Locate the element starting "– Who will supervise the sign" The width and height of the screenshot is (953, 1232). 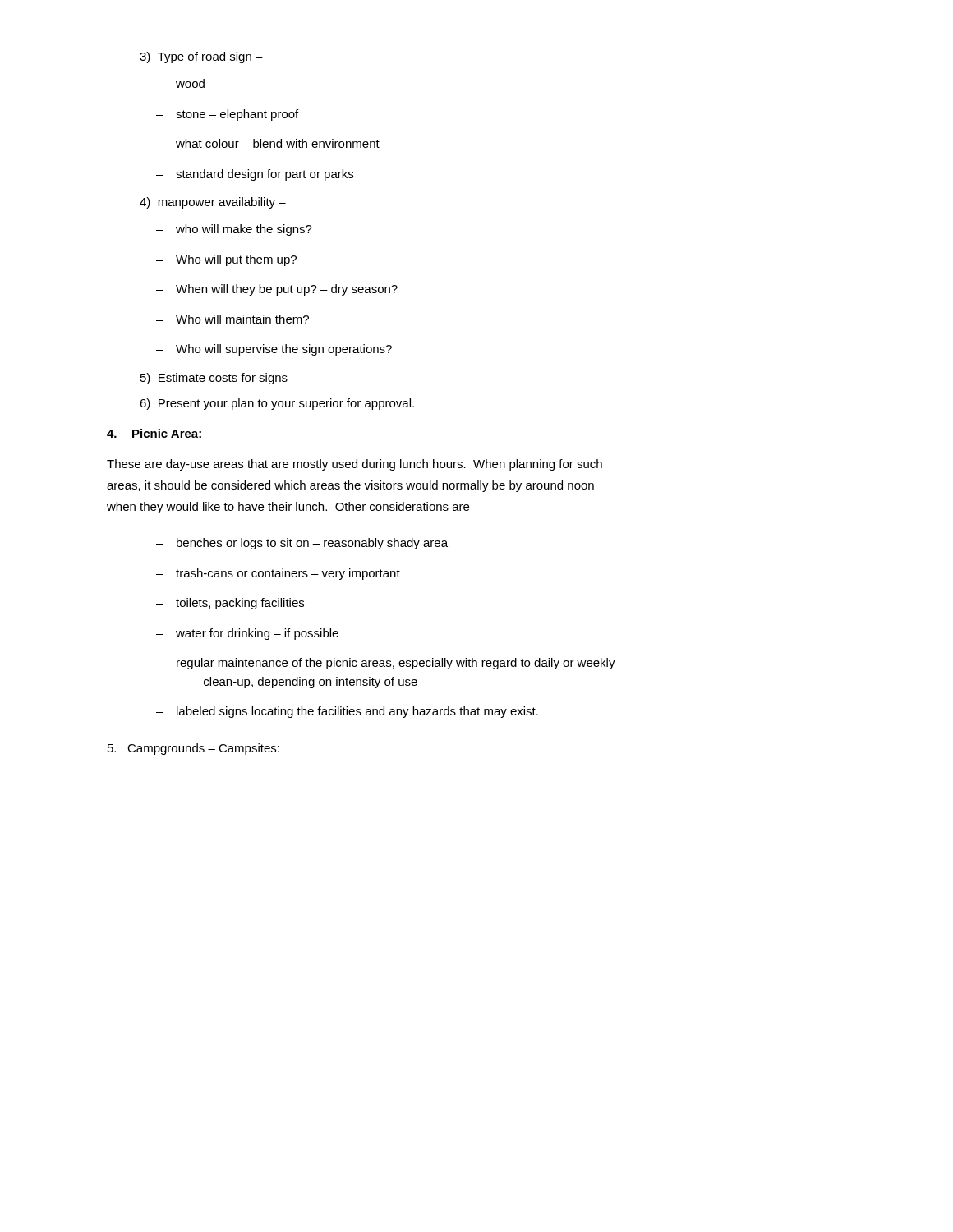pos(274,350)
